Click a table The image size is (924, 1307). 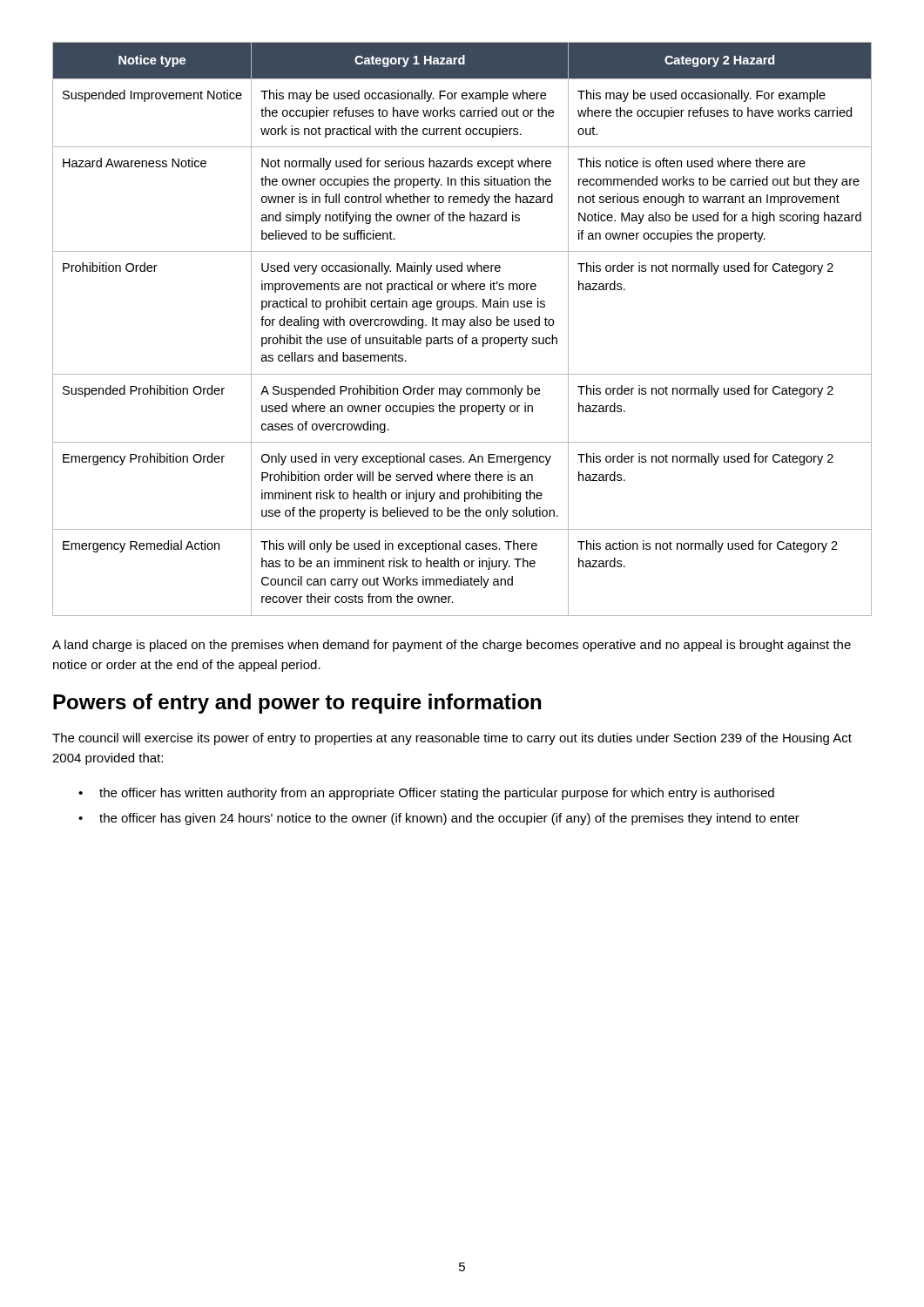coord(462,329)
